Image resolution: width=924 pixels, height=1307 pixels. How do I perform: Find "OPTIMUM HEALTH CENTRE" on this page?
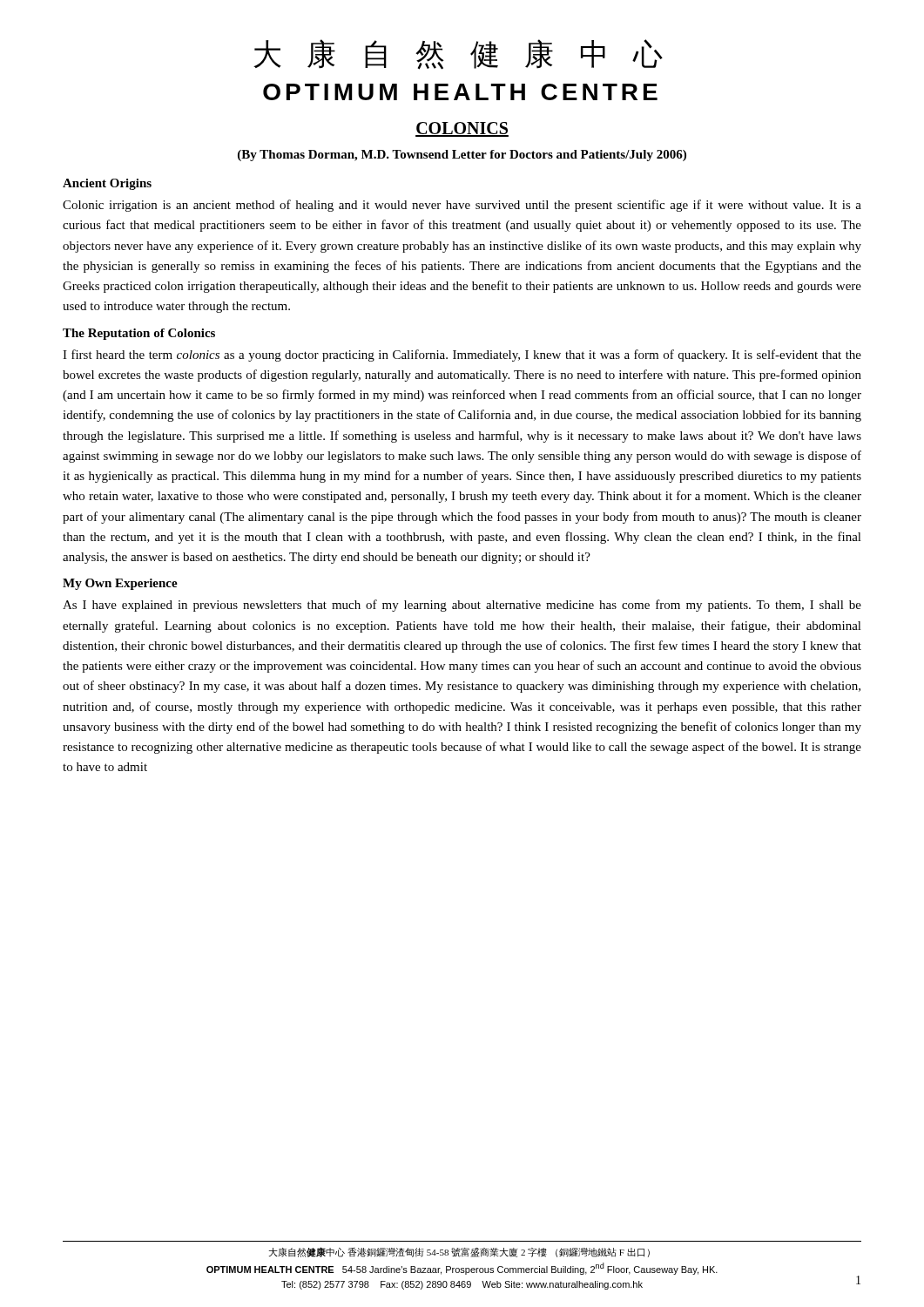coord(462,92)
